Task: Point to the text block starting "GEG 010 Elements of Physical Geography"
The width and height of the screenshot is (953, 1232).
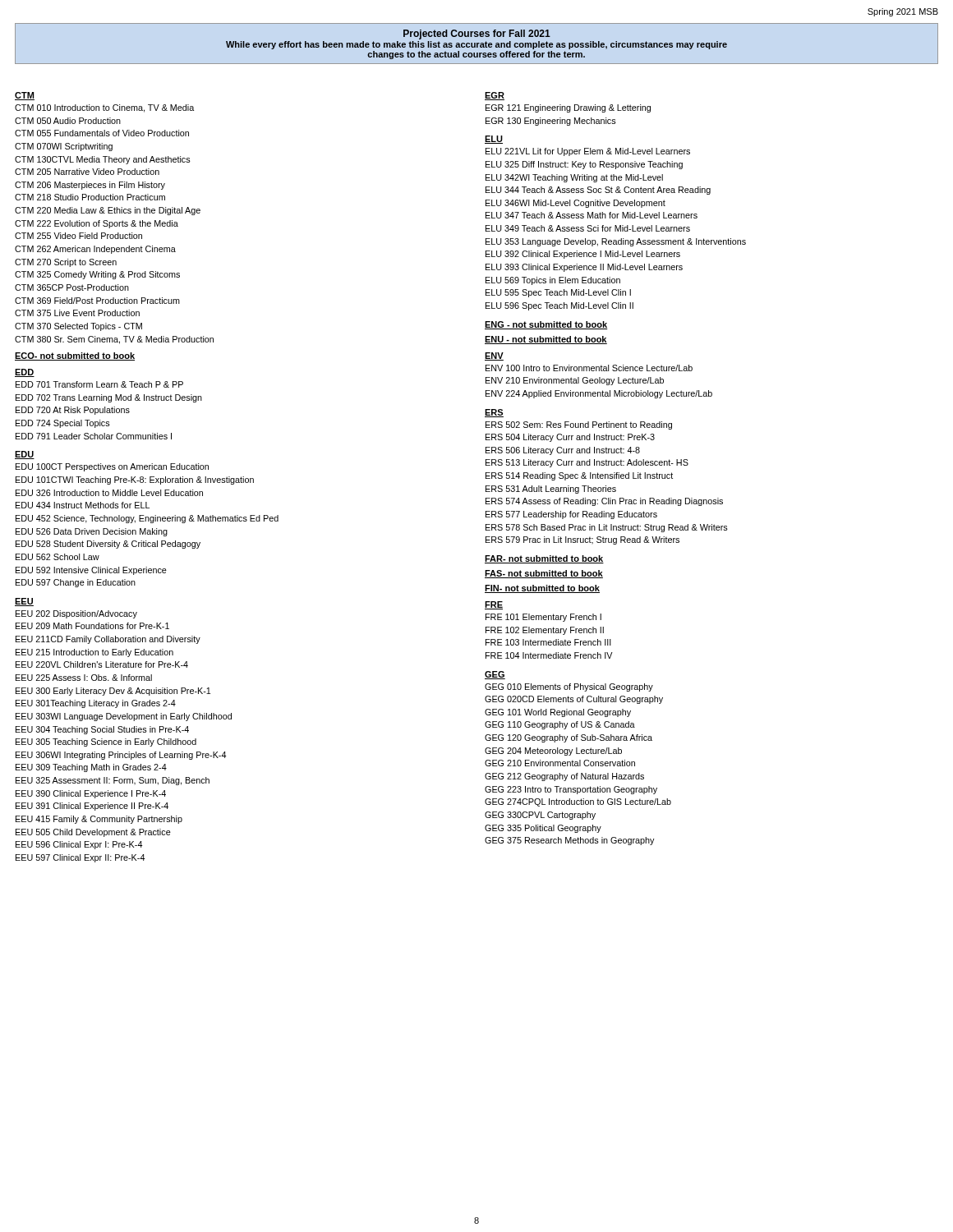Action: point(569,686)
